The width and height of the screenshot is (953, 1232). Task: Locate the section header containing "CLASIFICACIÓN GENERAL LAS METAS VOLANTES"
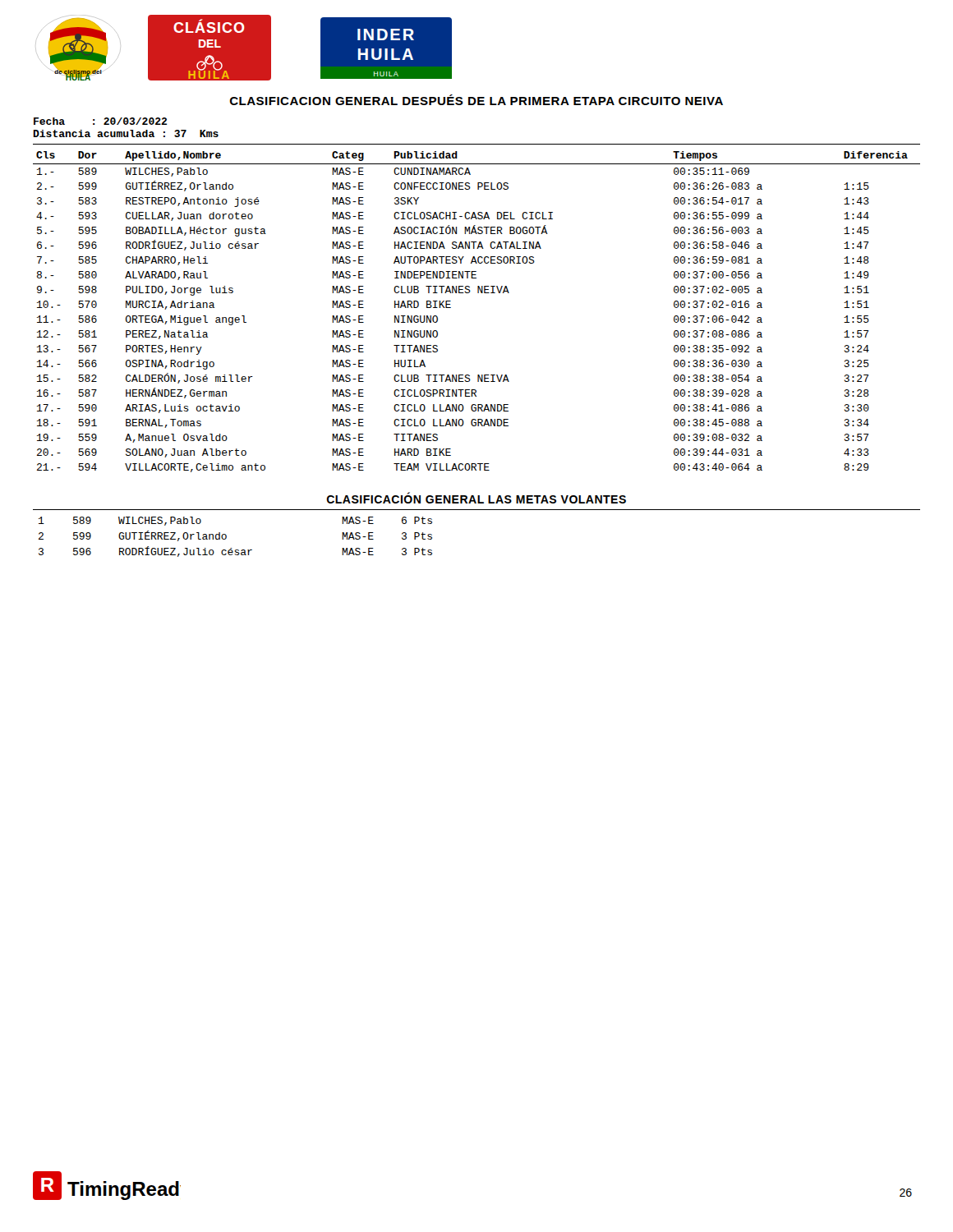tap(476, 499)
